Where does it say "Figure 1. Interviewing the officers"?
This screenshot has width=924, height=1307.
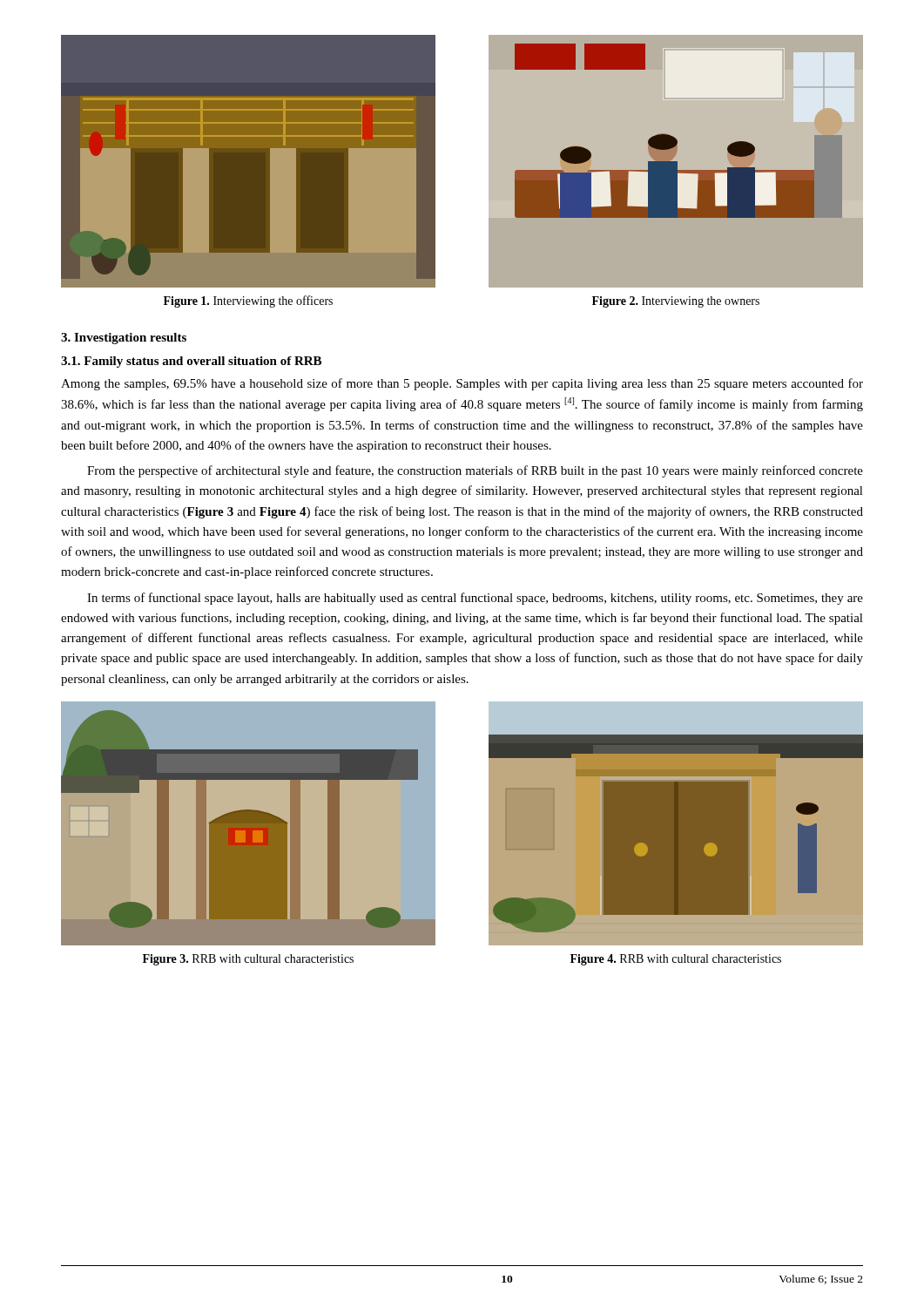tap(248, 301)
